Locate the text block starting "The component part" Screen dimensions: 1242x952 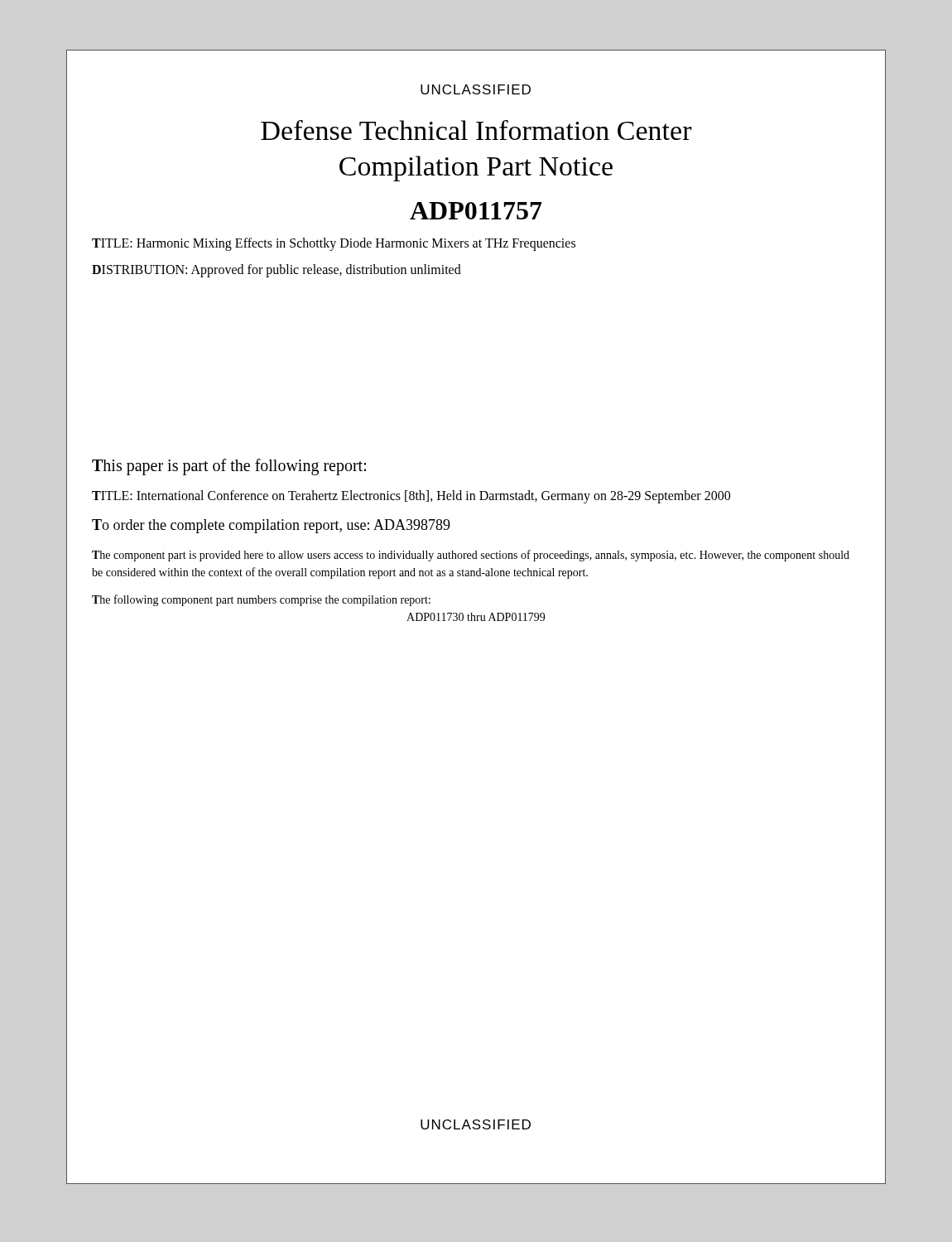(x=471, y=564)
